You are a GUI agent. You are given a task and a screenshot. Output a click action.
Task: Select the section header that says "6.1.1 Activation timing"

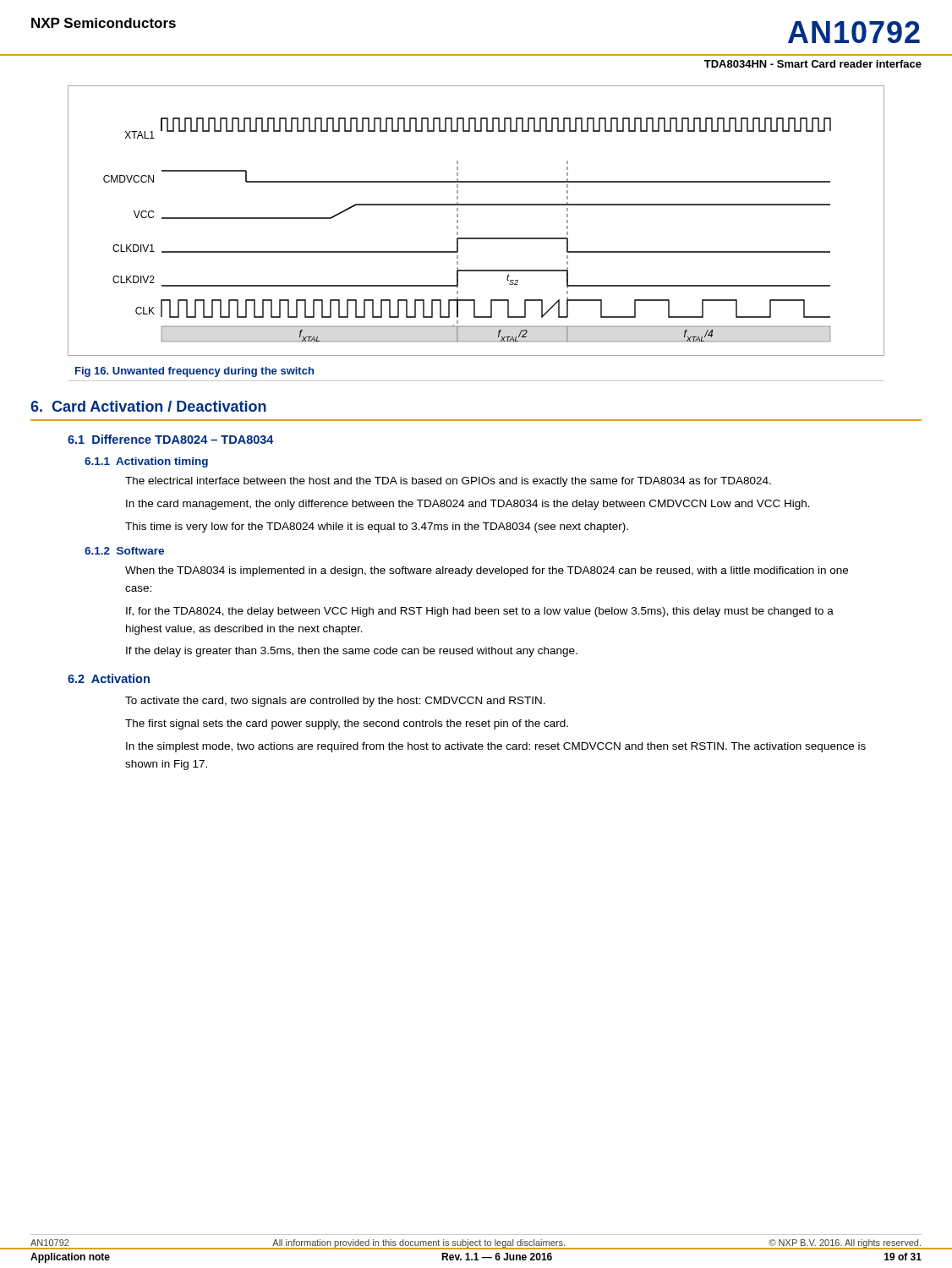(146, 461)
